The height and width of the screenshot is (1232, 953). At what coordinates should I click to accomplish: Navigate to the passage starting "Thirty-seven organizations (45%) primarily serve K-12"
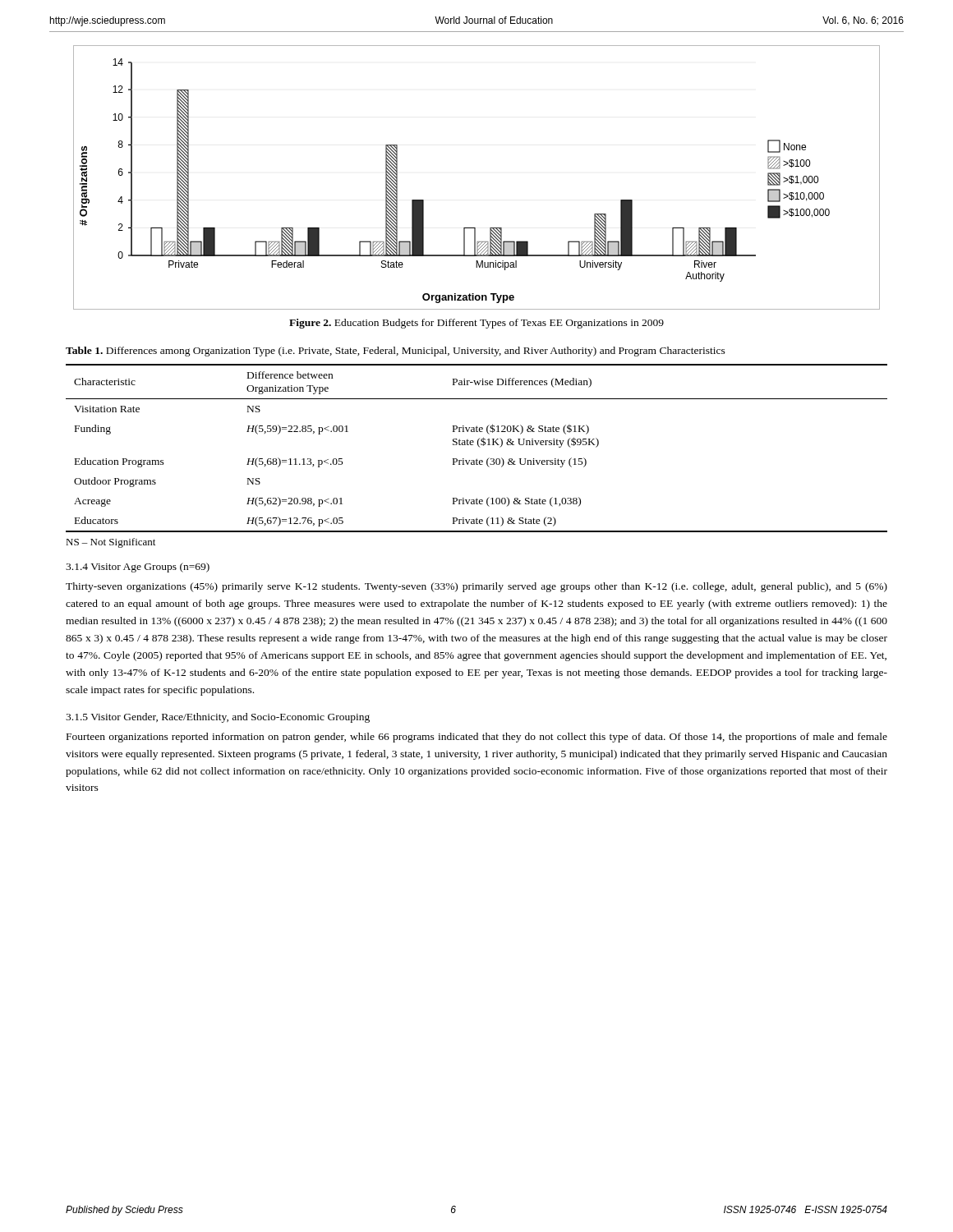click(x=476, y=638)
